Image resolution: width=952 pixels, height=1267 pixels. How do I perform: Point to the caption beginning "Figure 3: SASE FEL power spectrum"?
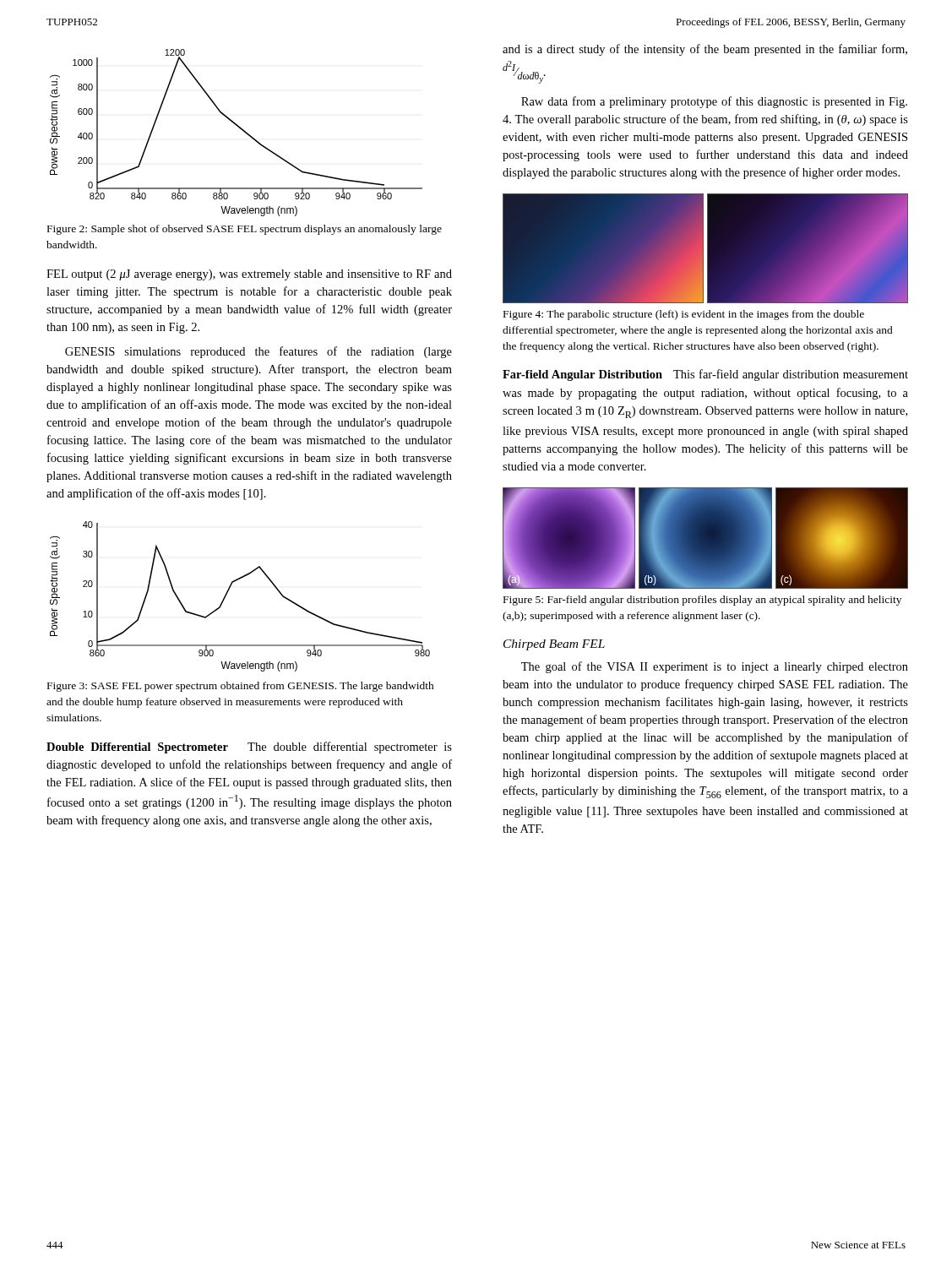pos(240,701)
